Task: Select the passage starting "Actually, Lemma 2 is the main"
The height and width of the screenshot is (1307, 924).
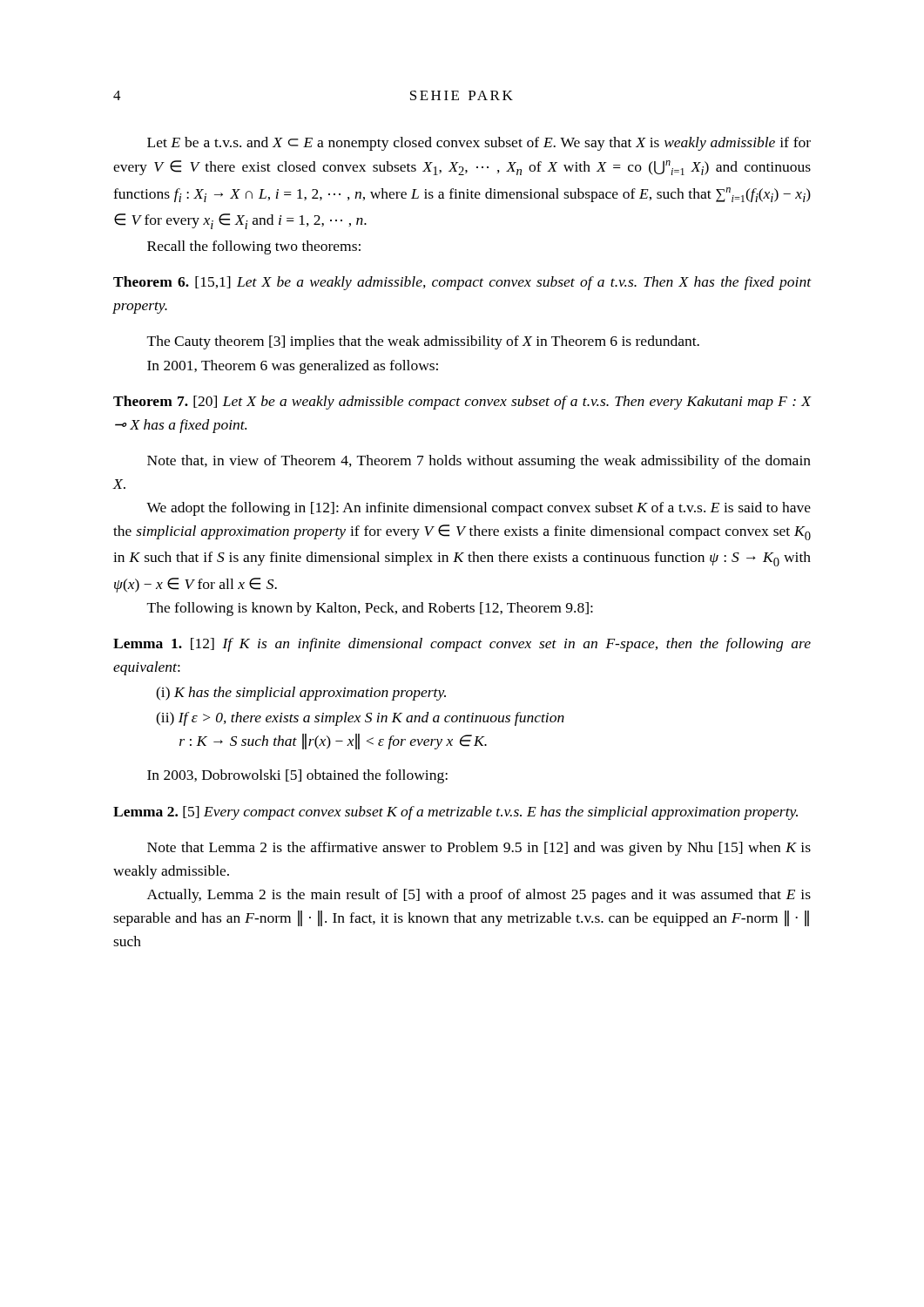Action: click(x=462, y=918)
